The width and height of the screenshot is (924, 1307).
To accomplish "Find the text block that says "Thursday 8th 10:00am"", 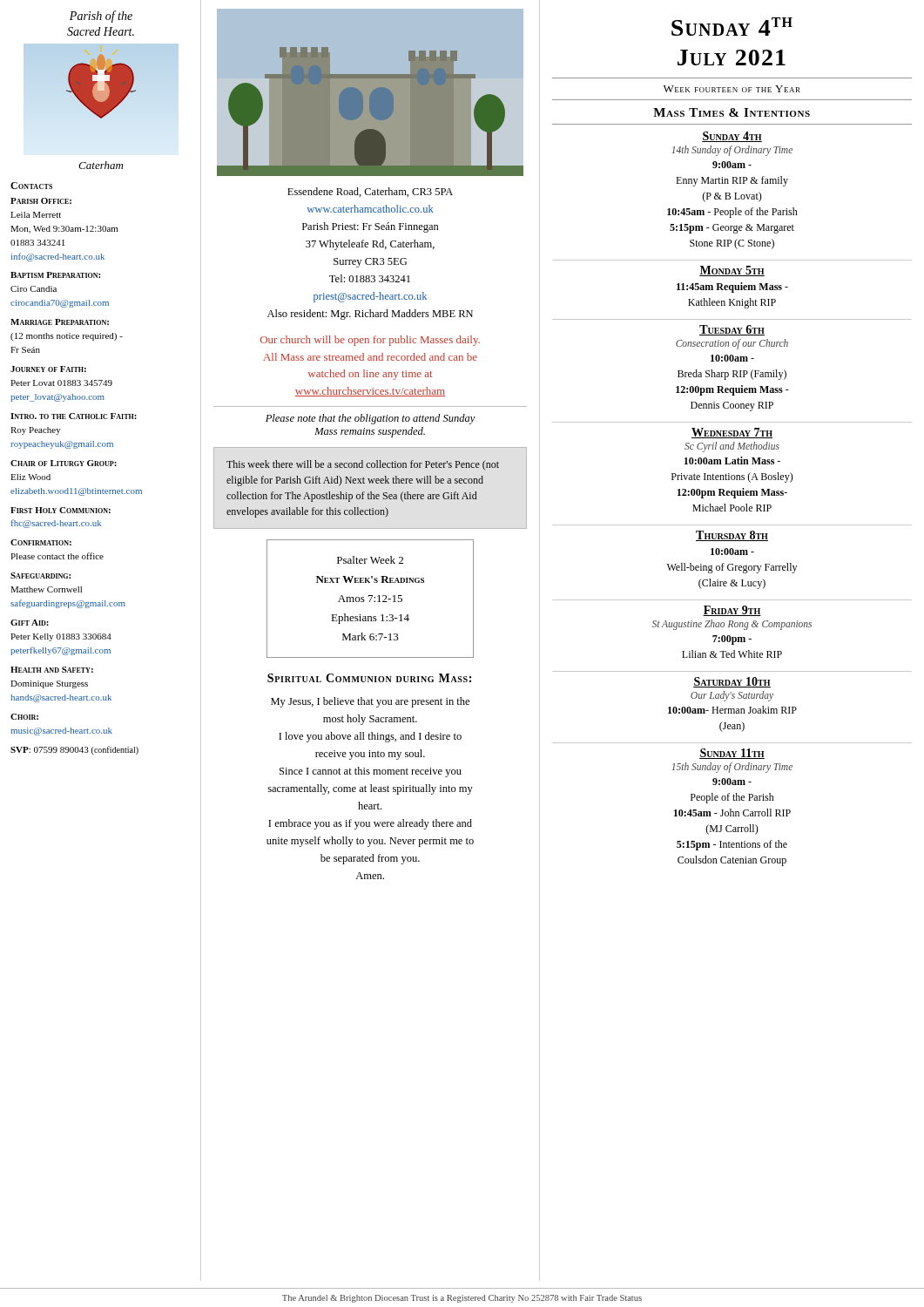I will pyautogui.click(x=732, y=559).
